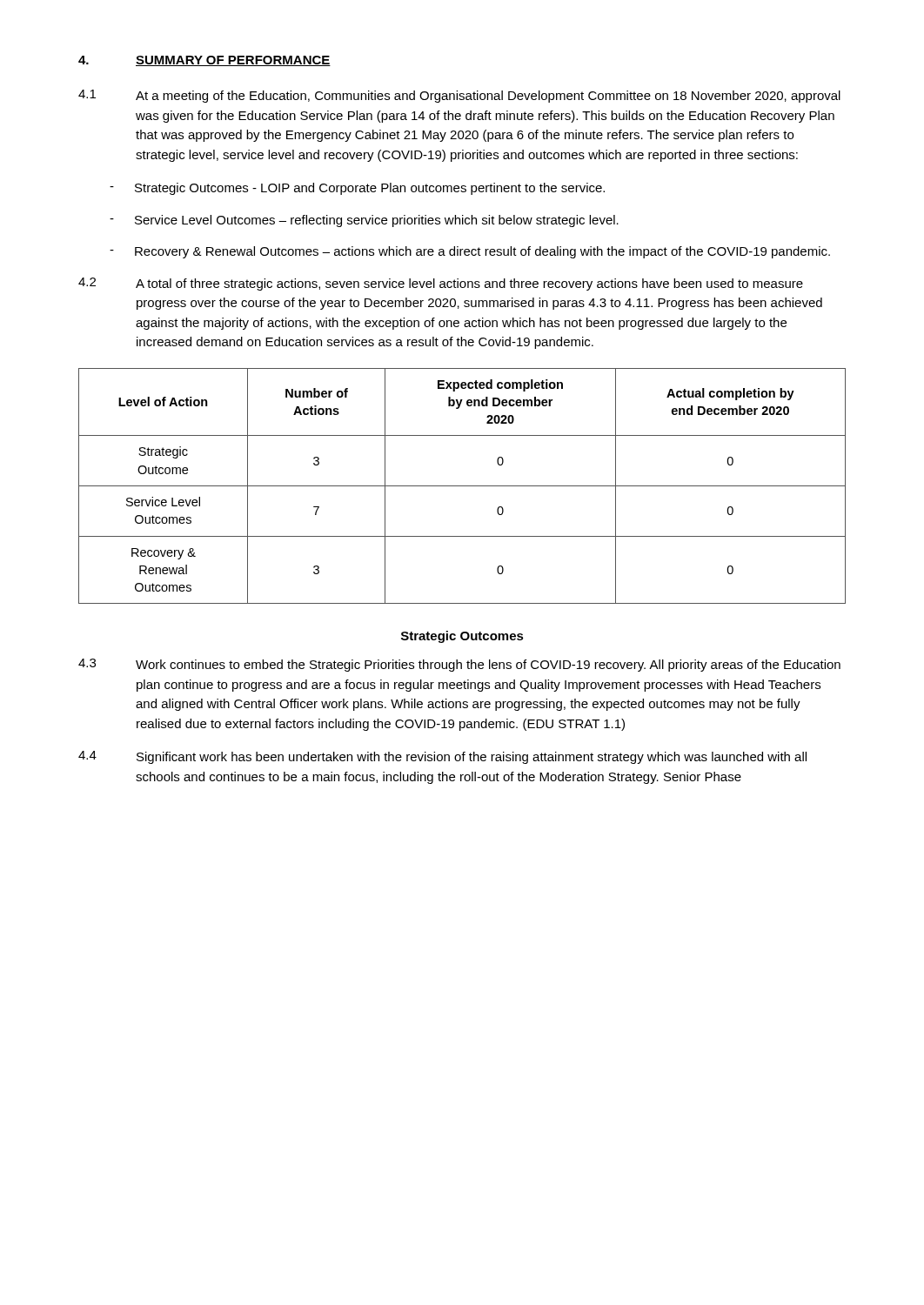Where does it say "Strategic Outcomes"?
924x1305 pixels.
click(462, 636)
